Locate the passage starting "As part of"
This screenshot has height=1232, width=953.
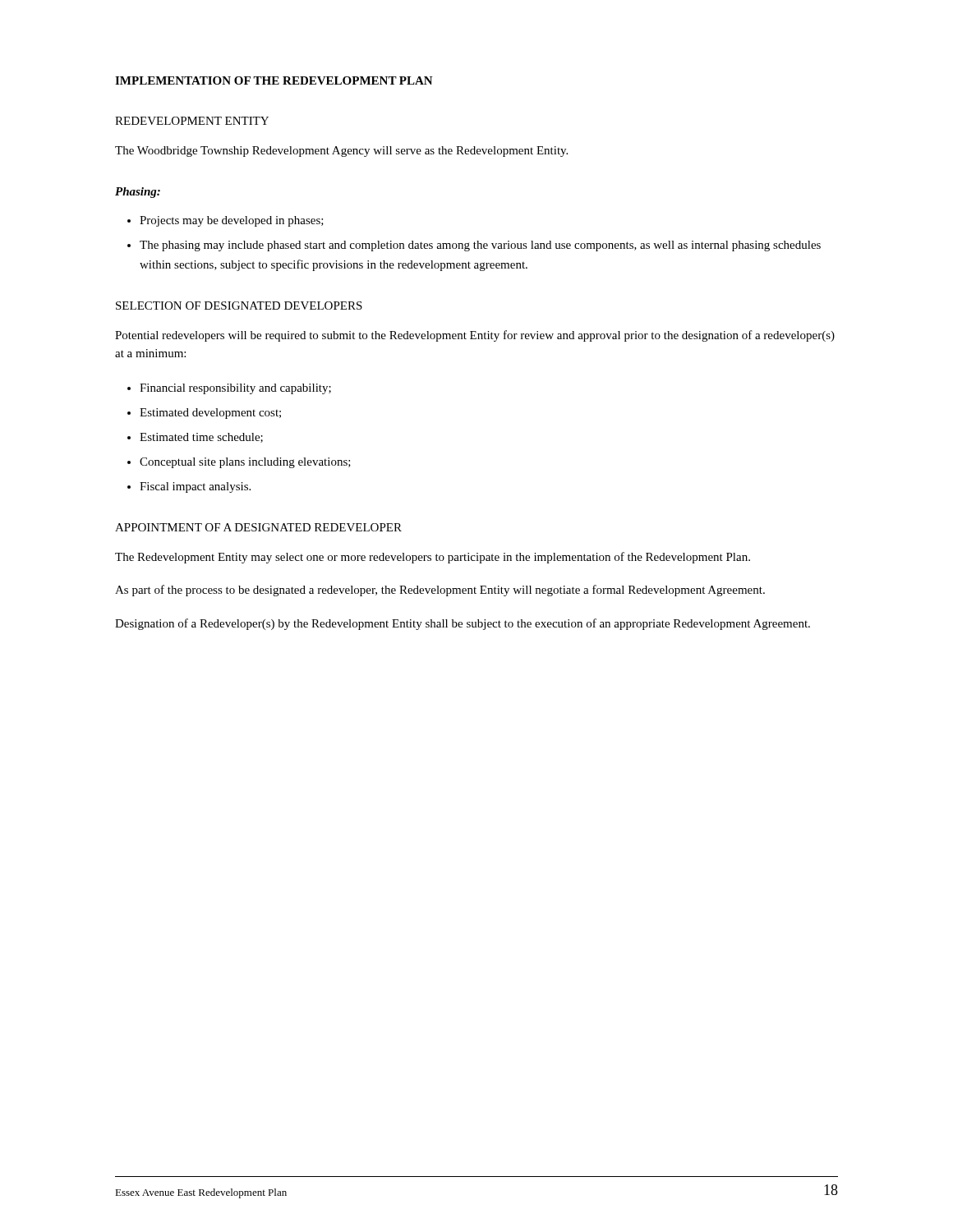pyautogui.click(x=440, y=590)
